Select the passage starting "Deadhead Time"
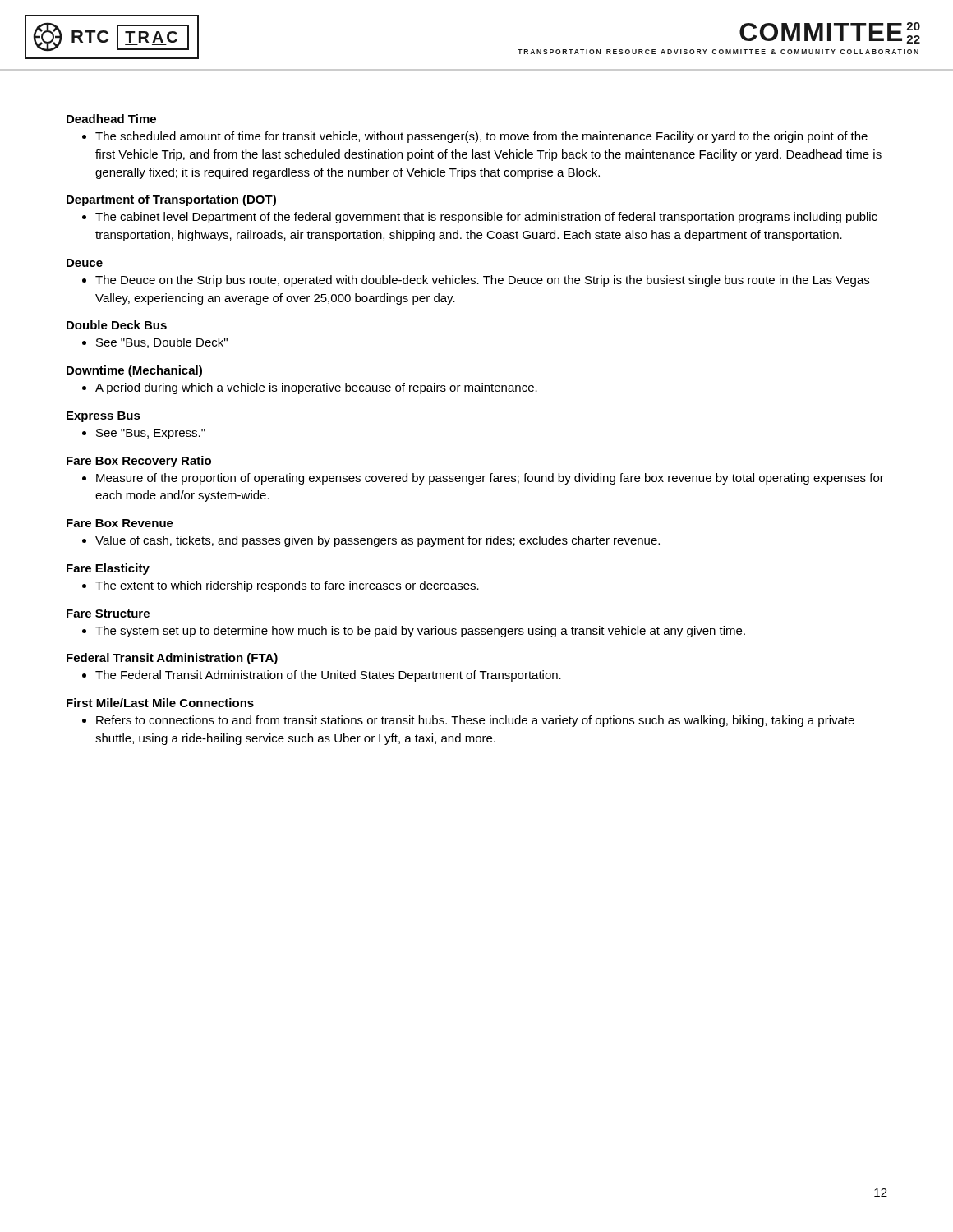 111,119
